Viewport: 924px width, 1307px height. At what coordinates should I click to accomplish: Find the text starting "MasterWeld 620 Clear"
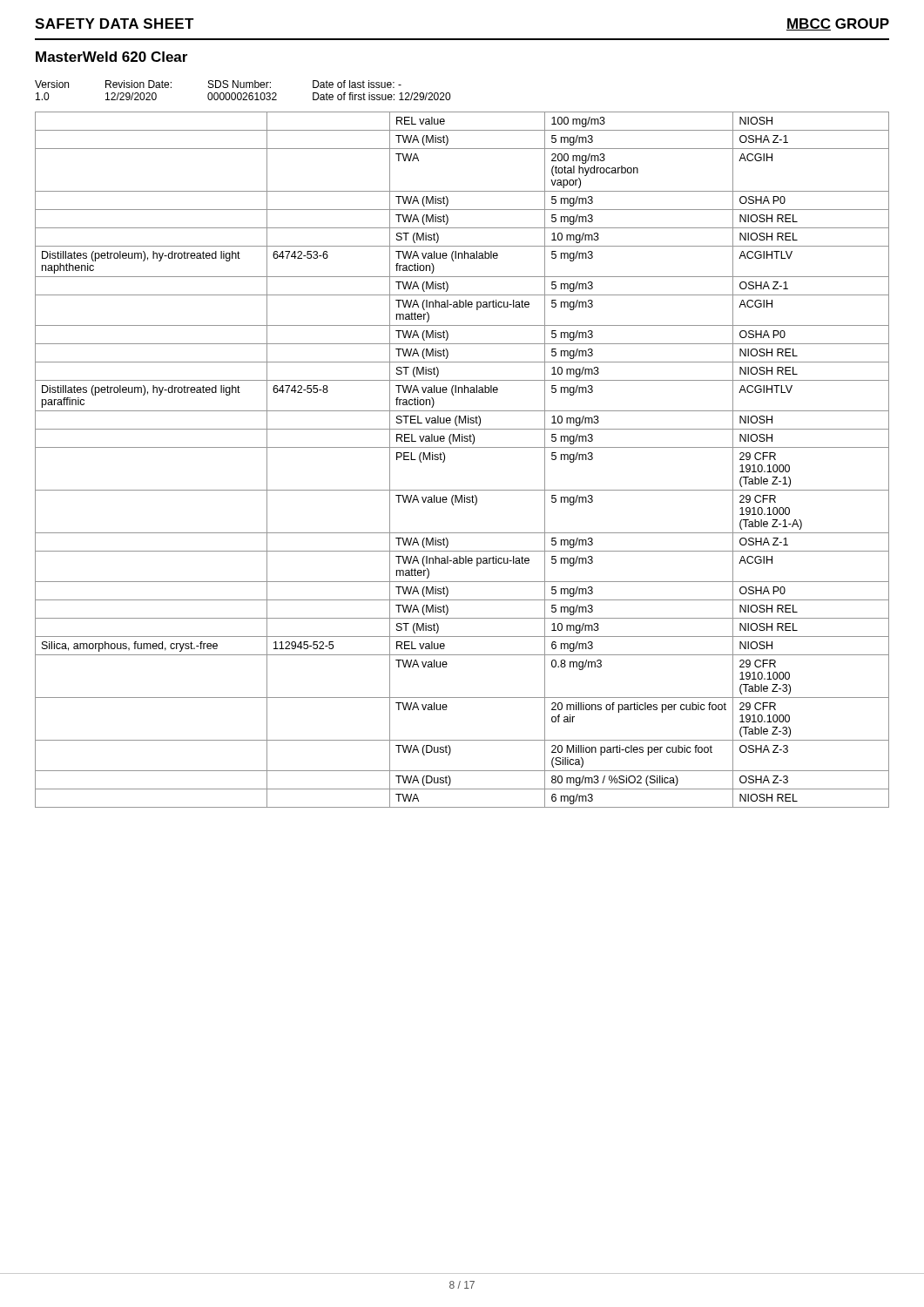pos(111,57)
